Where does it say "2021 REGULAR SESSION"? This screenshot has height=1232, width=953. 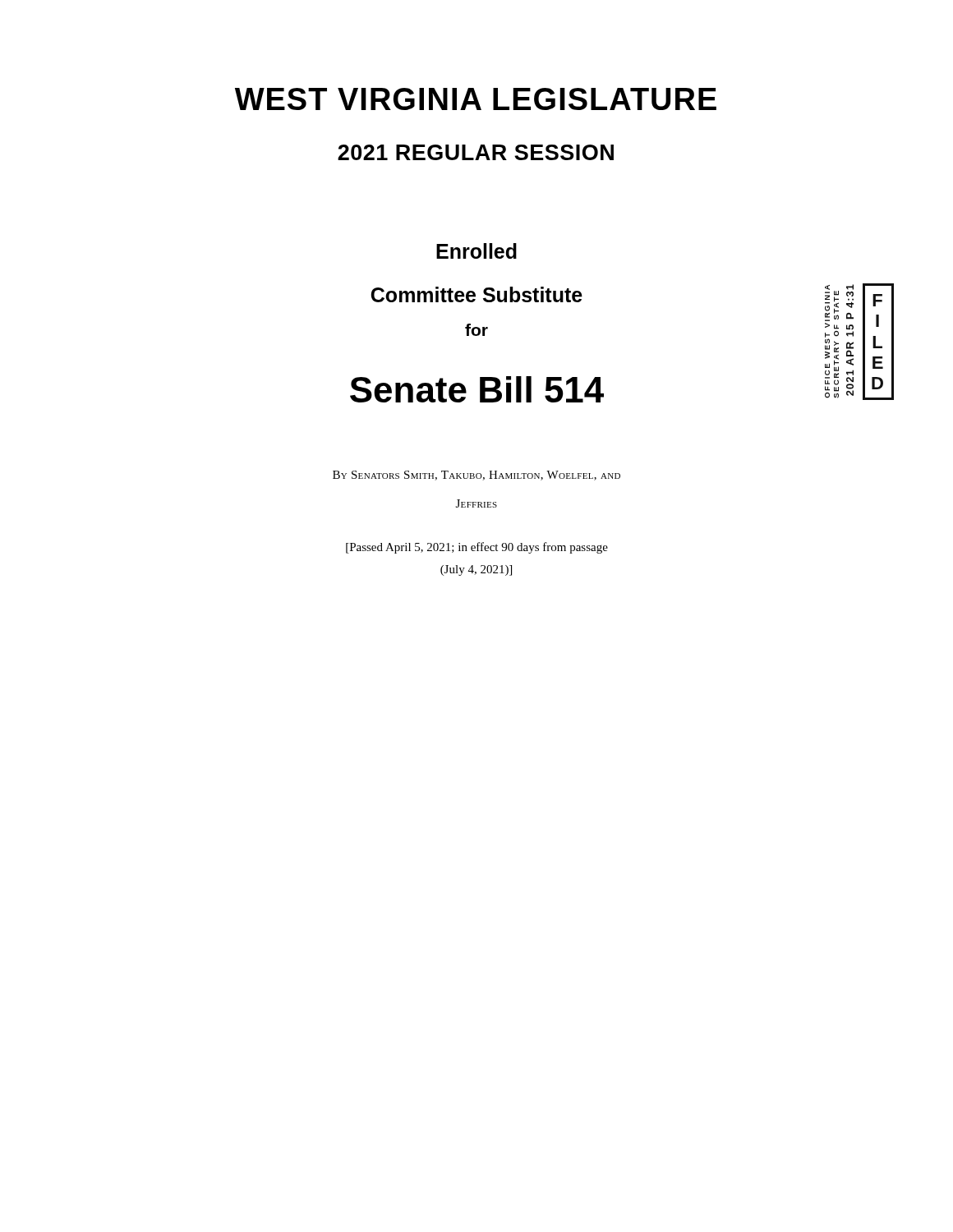click(x=476, y=153)
